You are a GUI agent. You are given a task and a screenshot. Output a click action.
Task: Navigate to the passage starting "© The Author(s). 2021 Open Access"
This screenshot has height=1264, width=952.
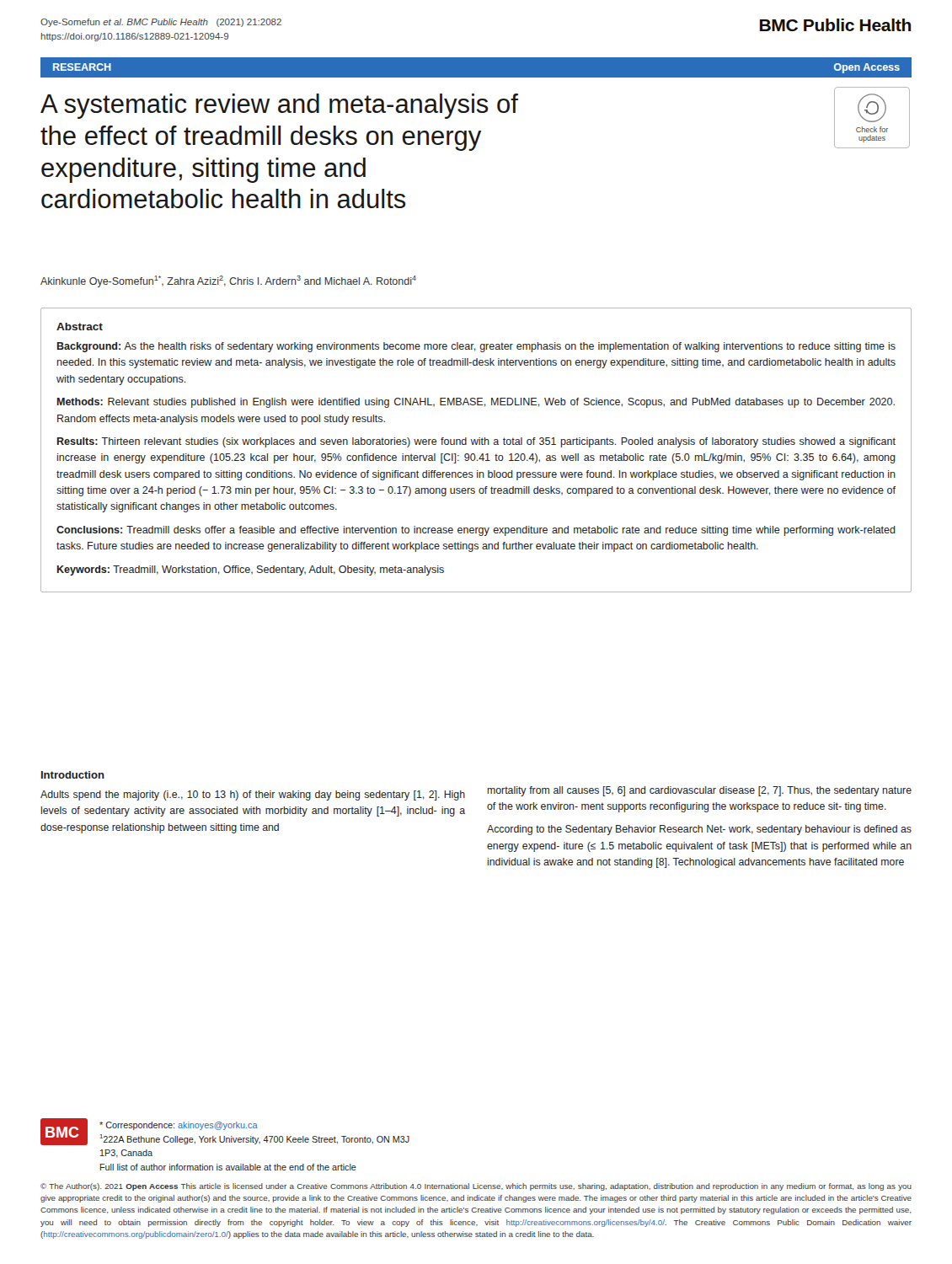pos(476,1210)
